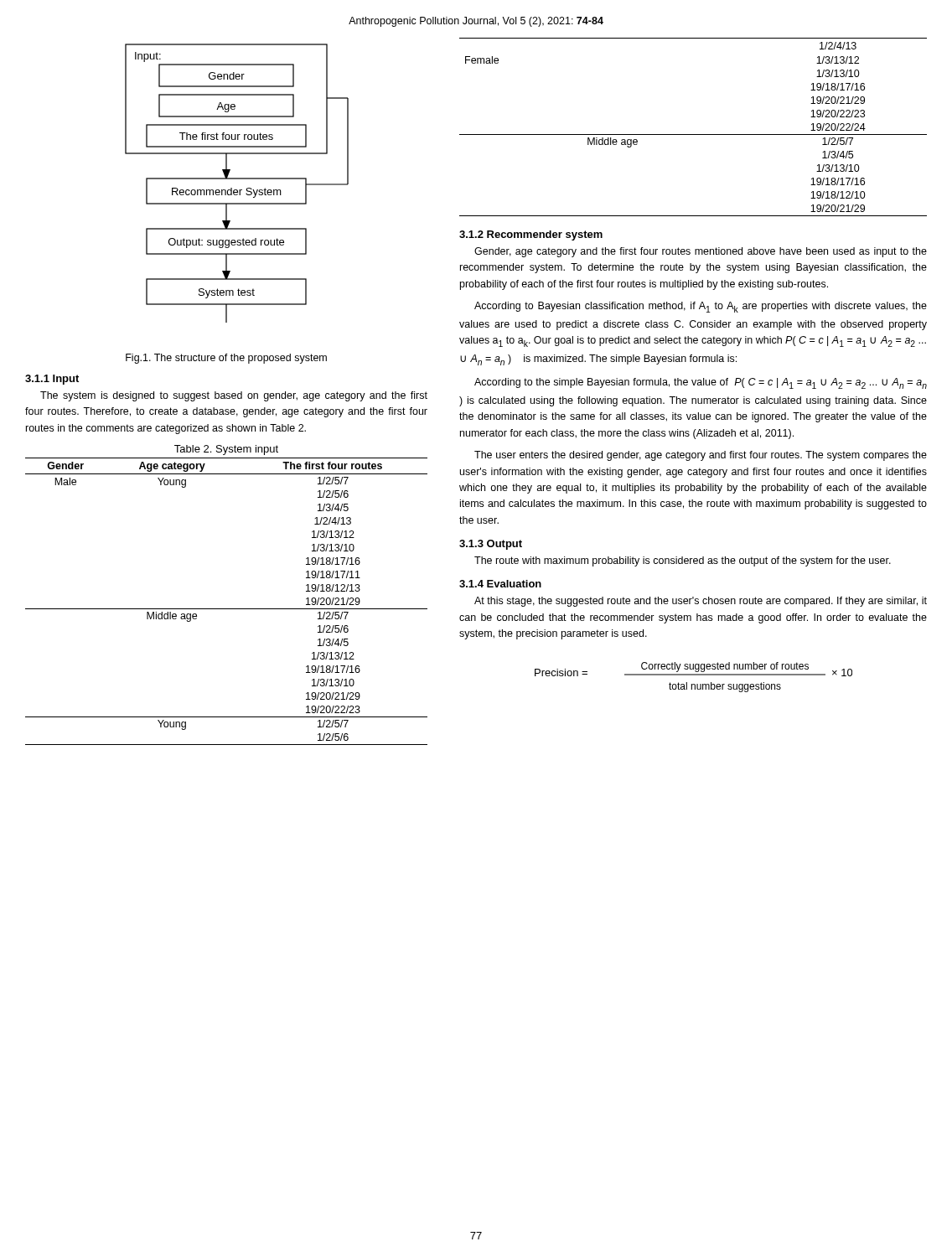Locate the text "3.1.4 Evaluation"
The width and height of the screenshot is (952, 1257).
click(x=500, y=584)
